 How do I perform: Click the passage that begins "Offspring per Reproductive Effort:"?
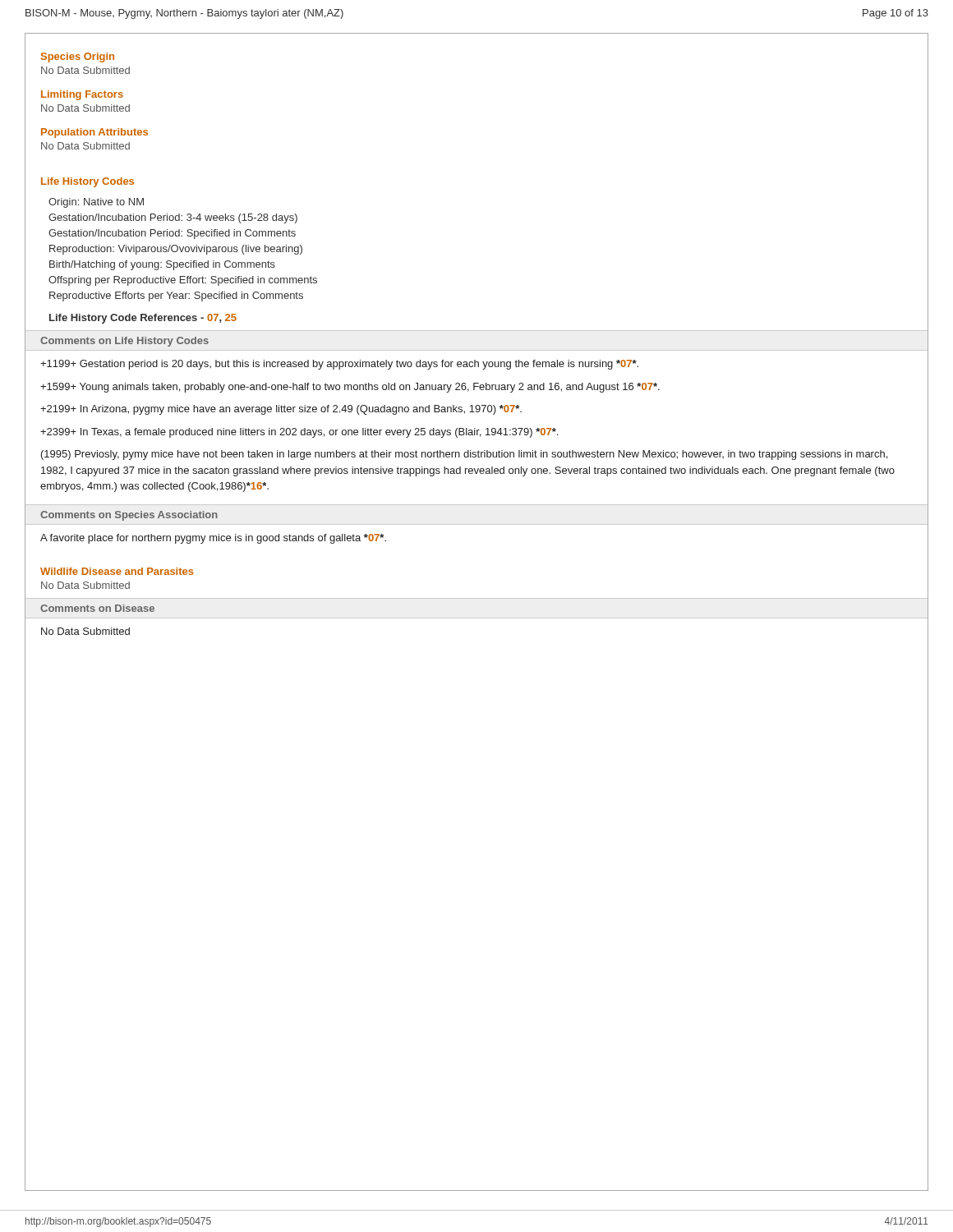point(183,280)
